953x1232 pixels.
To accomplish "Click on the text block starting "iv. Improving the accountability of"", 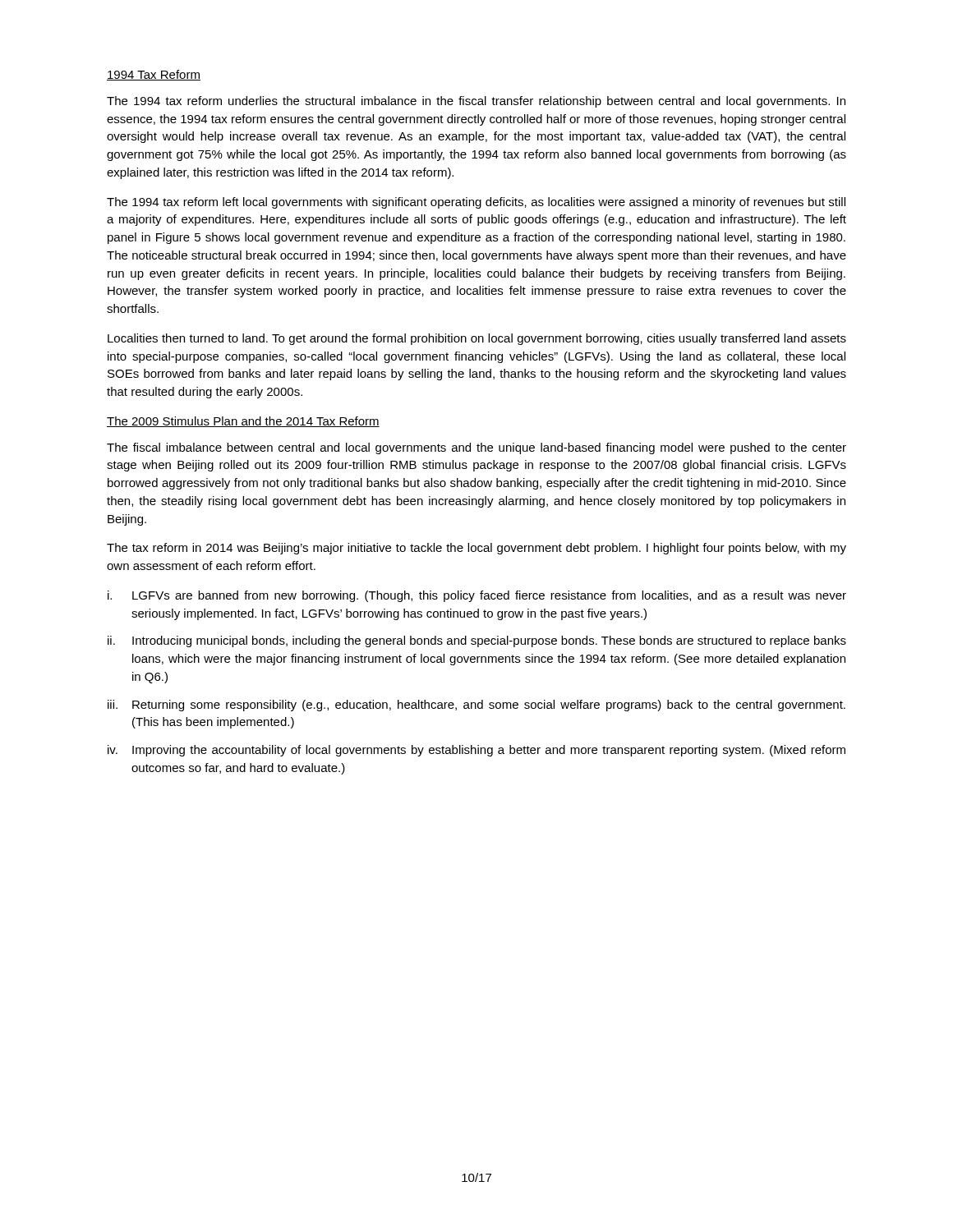I will pos(476,759).
